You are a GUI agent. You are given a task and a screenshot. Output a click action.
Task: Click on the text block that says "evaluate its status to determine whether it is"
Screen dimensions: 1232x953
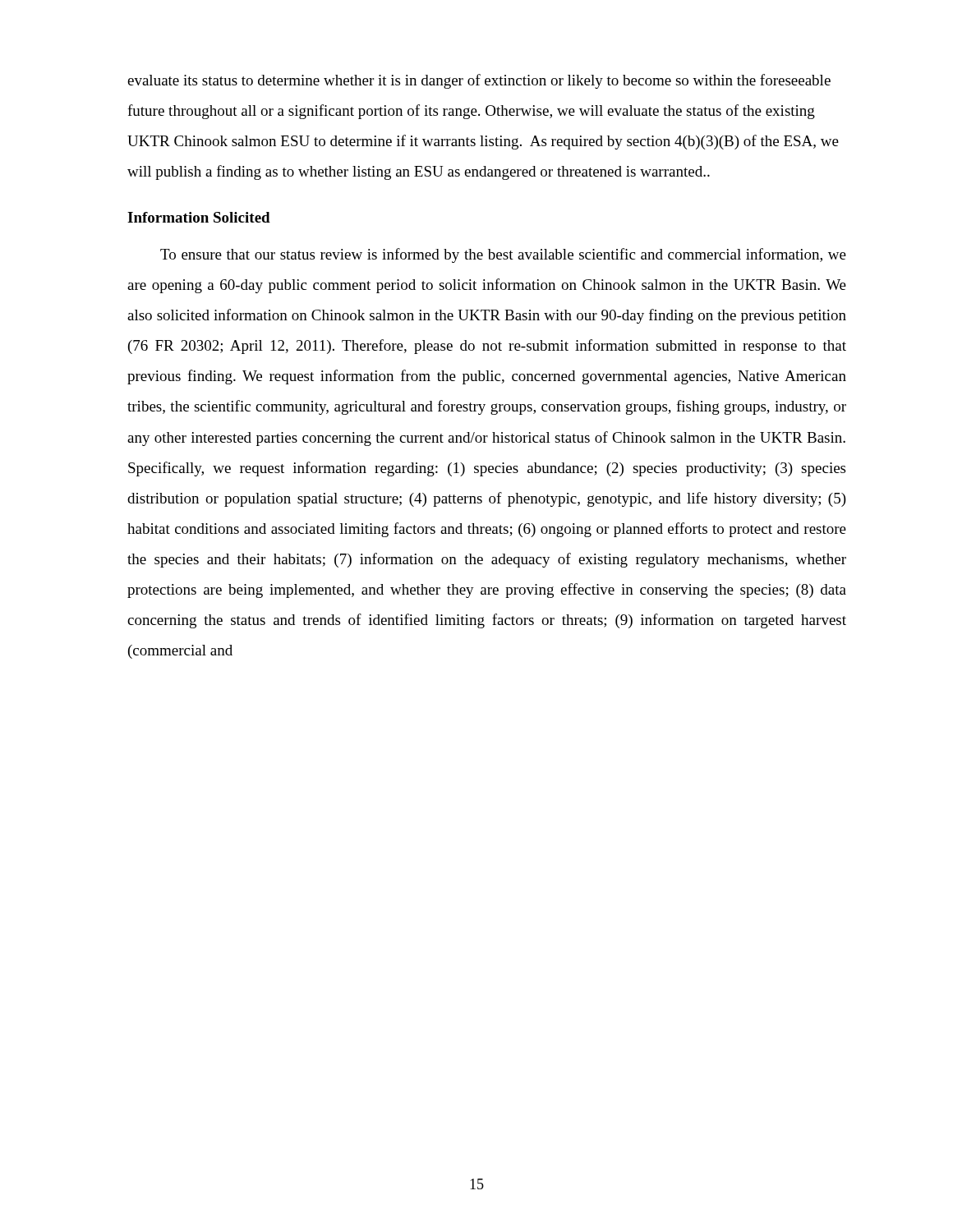[x=487, y=126]
